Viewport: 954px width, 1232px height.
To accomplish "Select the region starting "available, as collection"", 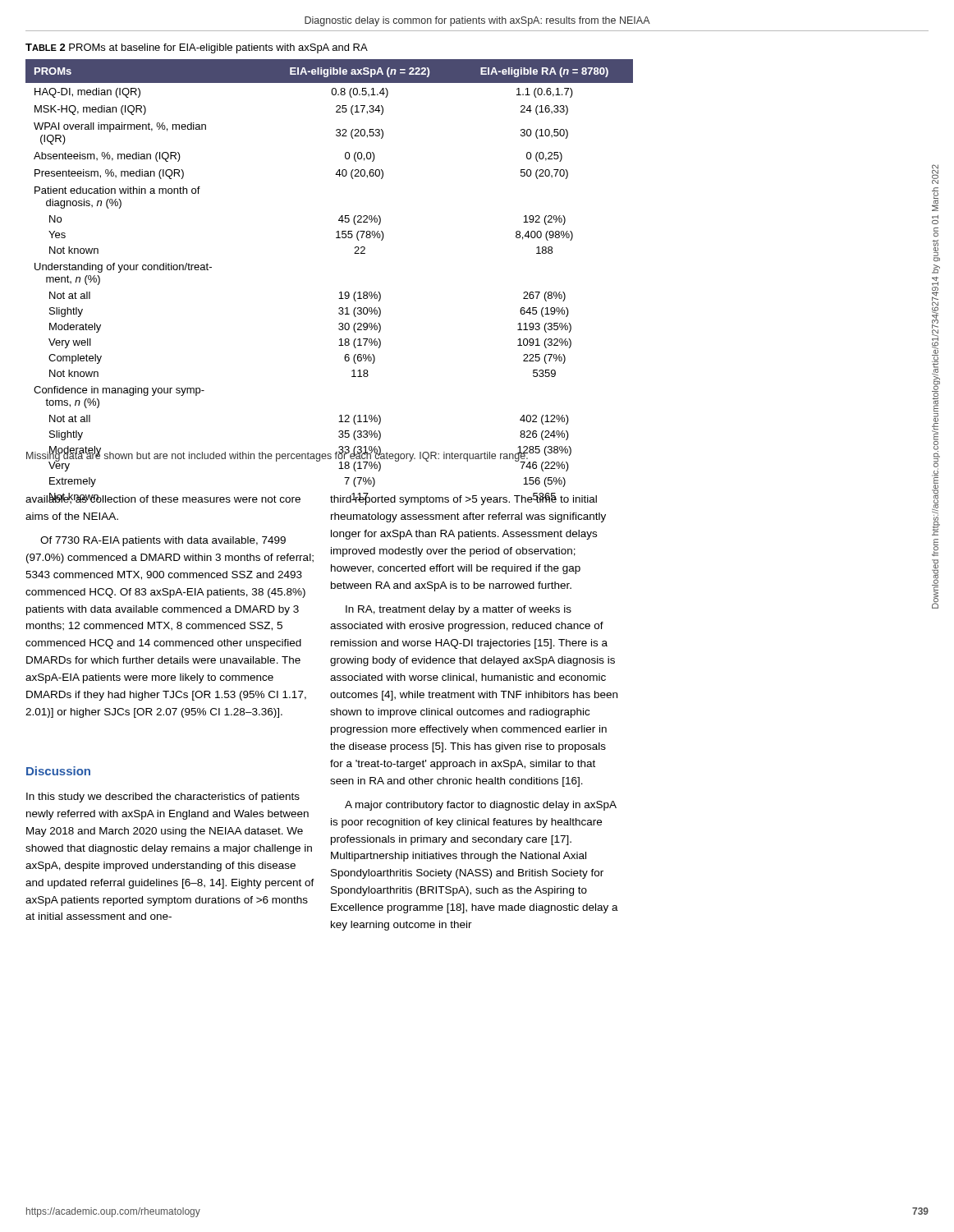I will point(170,606).
